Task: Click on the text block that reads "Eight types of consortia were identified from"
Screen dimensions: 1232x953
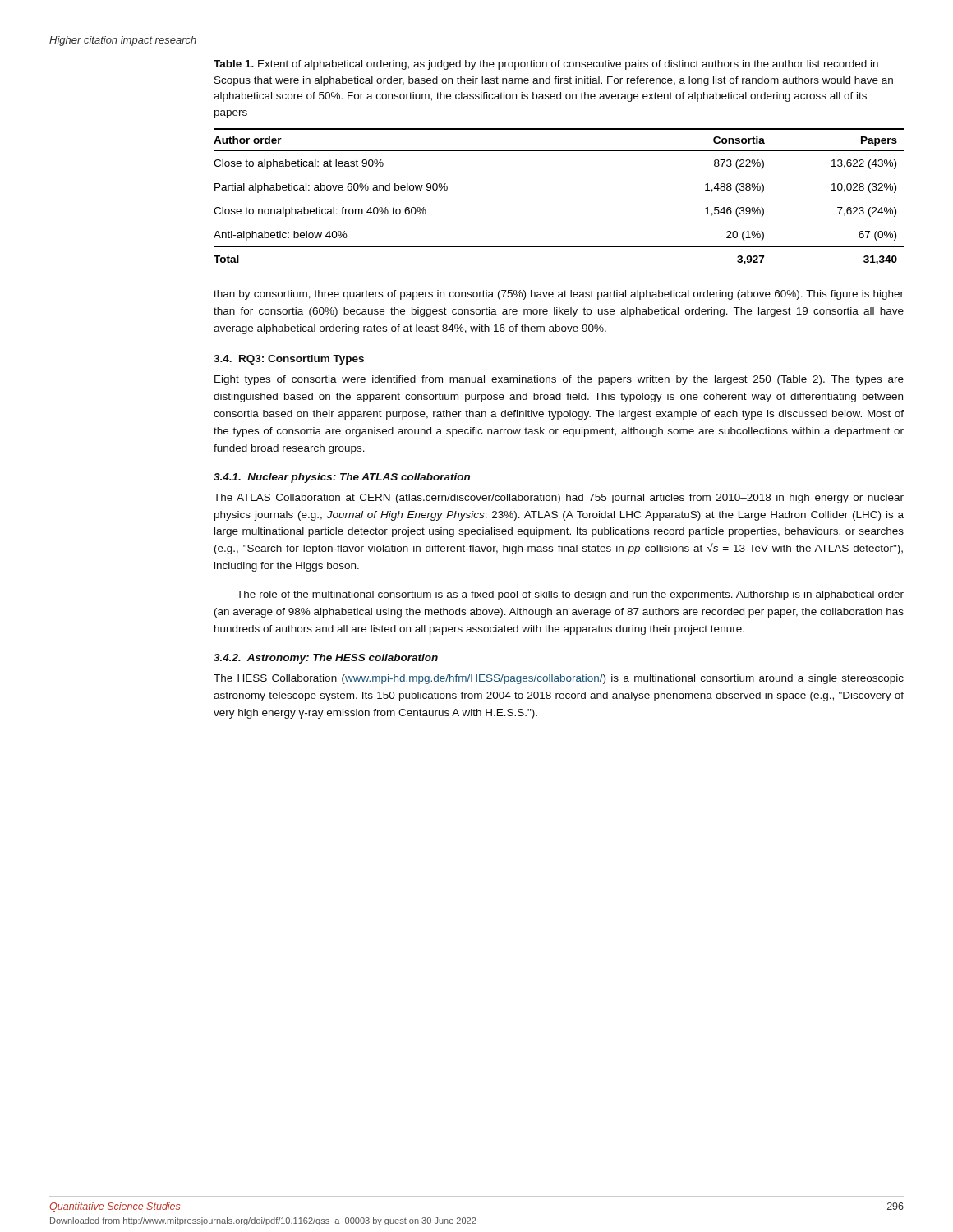Action: (559, 413)
